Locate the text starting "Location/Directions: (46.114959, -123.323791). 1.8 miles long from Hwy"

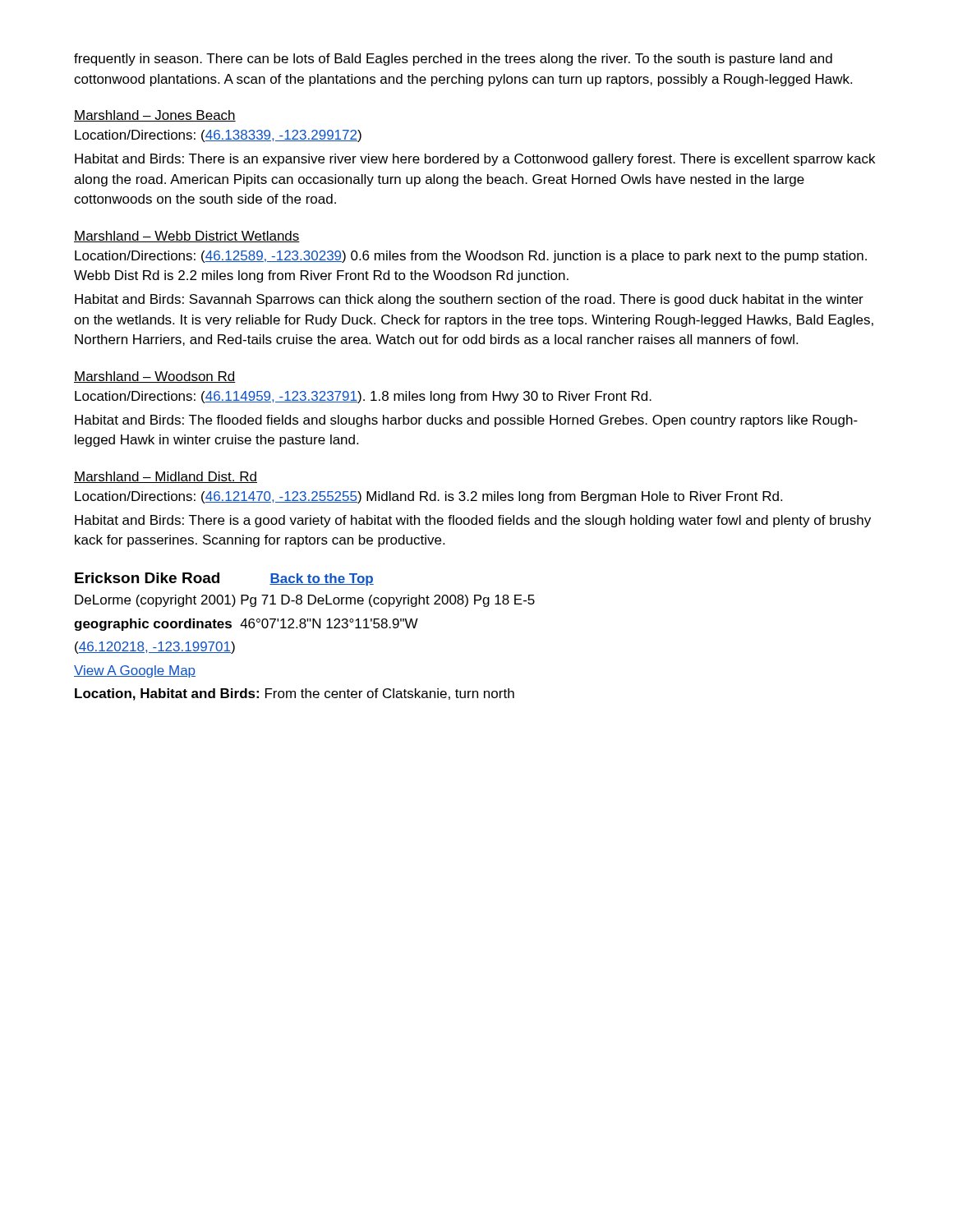tap(476, 419)
